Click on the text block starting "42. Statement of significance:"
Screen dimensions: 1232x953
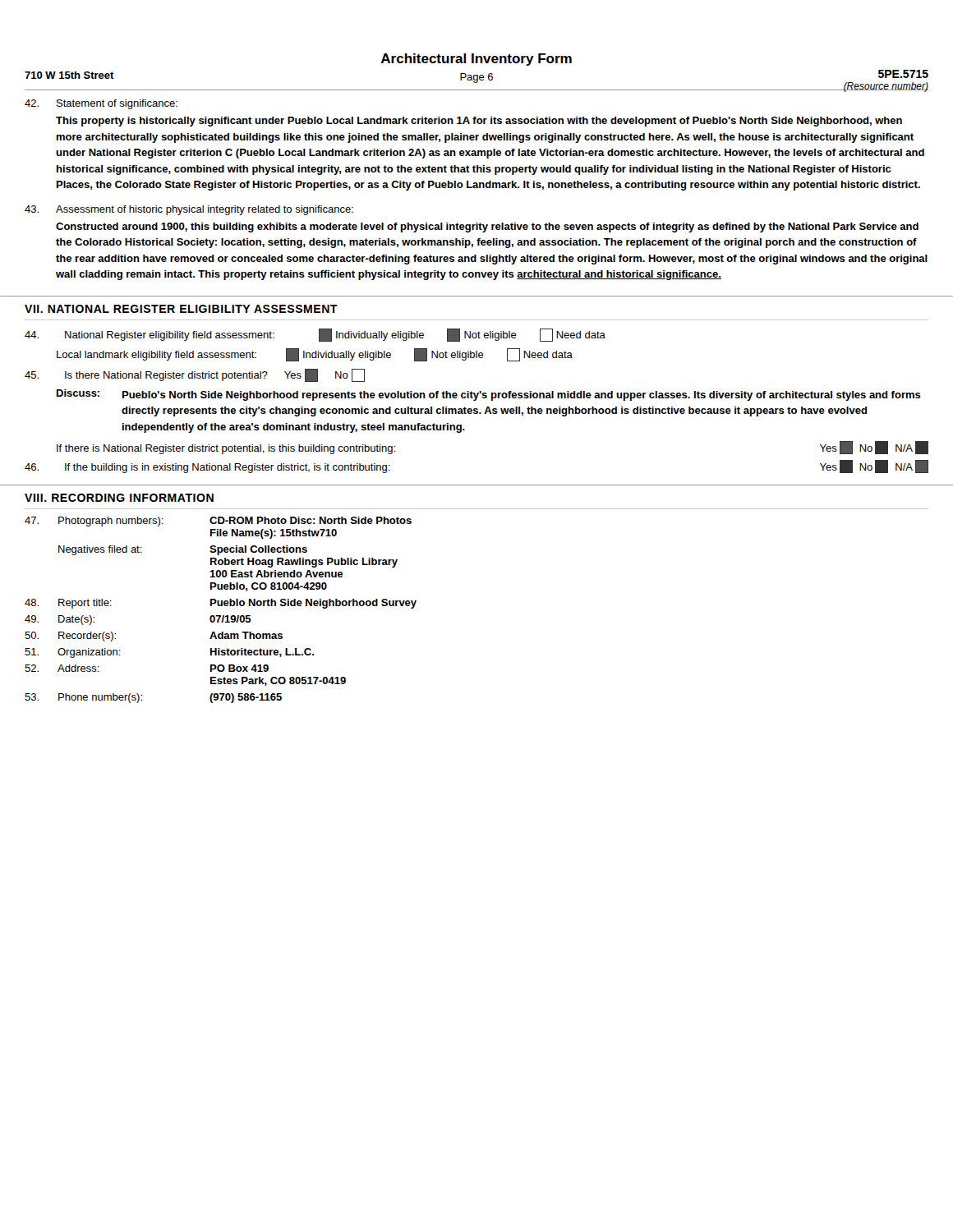click(x=476, y=145)
